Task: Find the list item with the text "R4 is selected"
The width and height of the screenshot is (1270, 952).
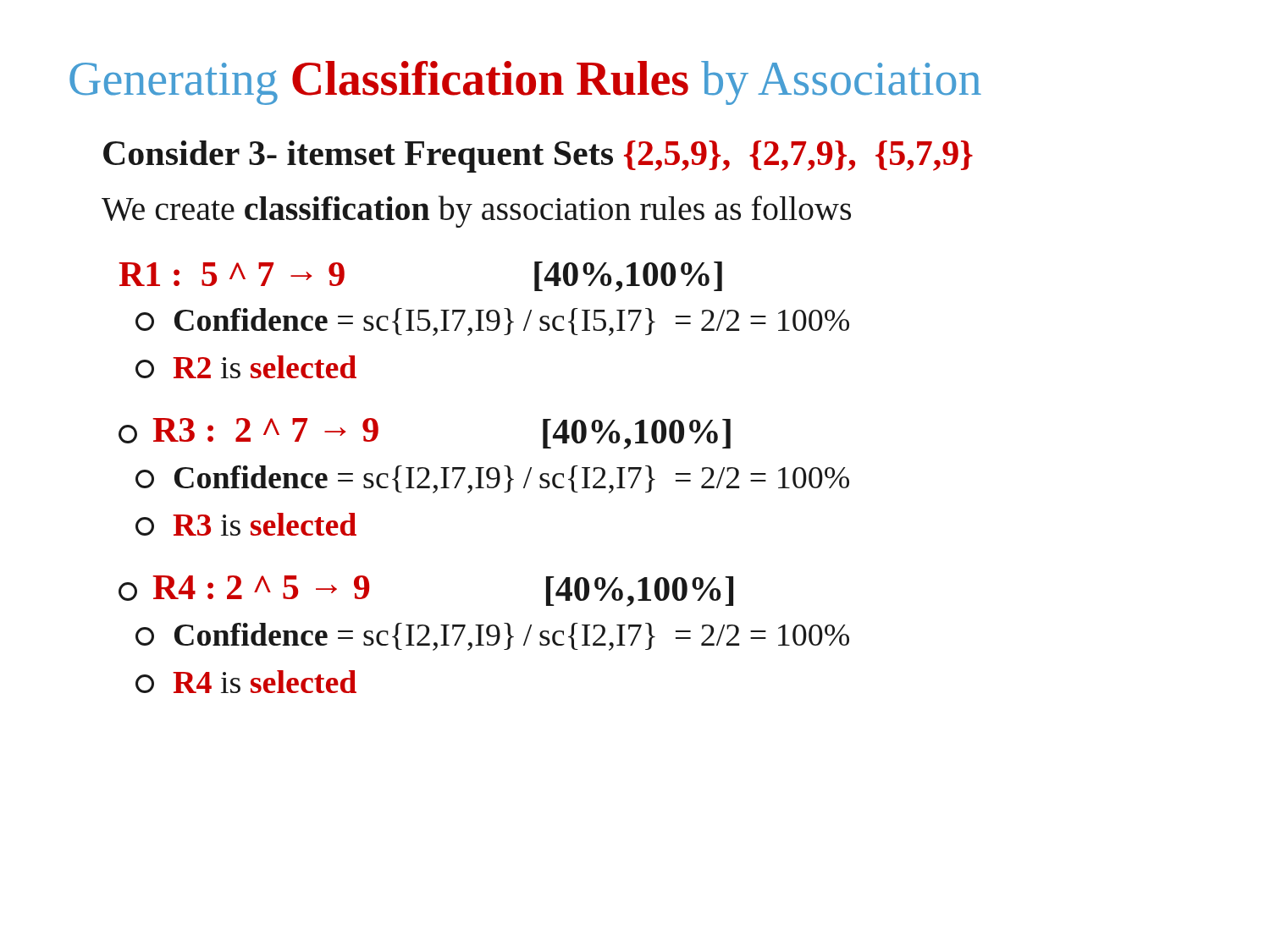Action: [246, 682]
